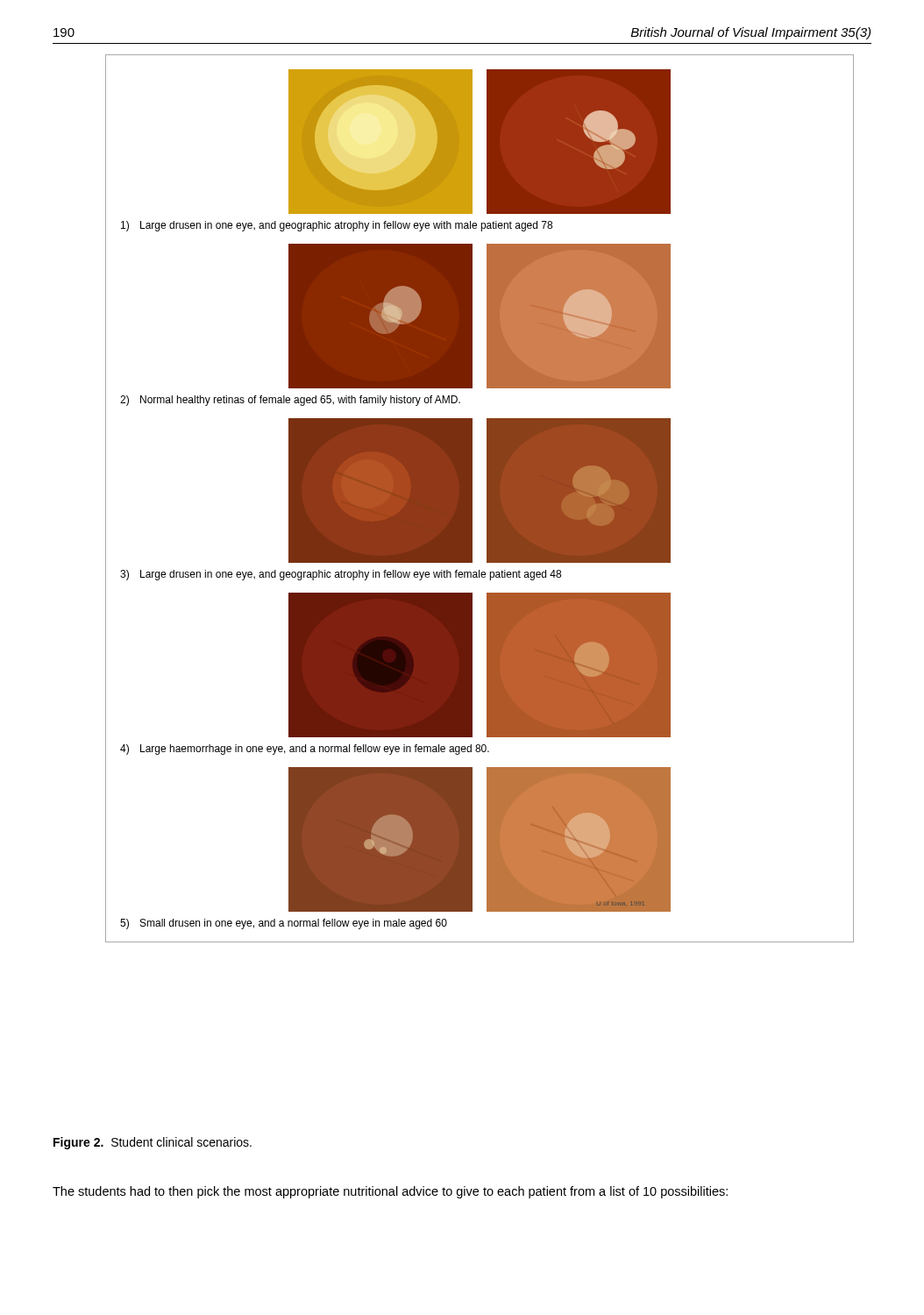Viewport: 924px width, 1315px height.
Task: Locate a caption
Action: [x=153, y=1142]
